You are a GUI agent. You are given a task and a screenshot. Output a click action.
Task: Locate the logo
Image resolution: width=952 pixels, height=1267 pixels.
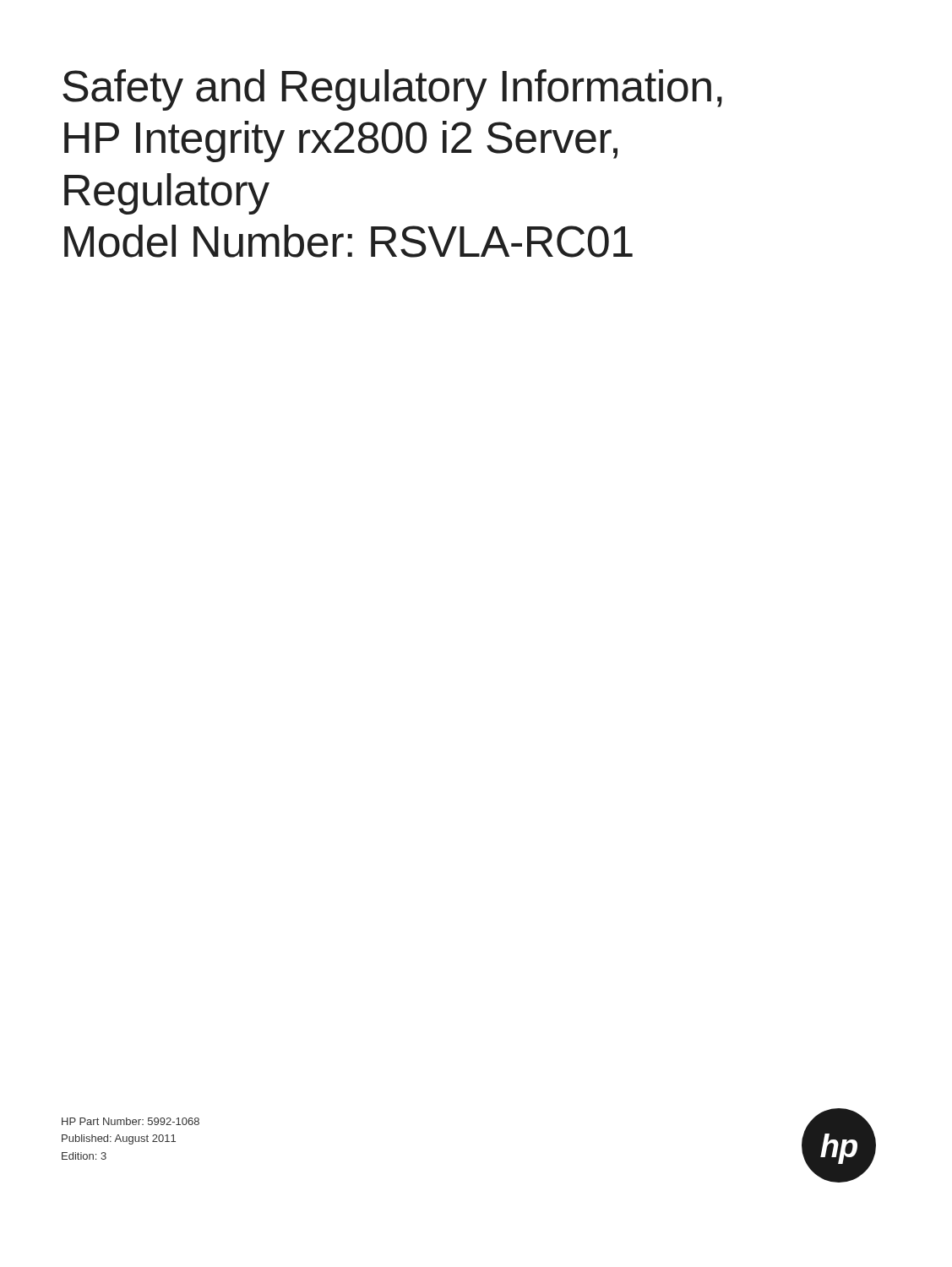(839, 1145)
